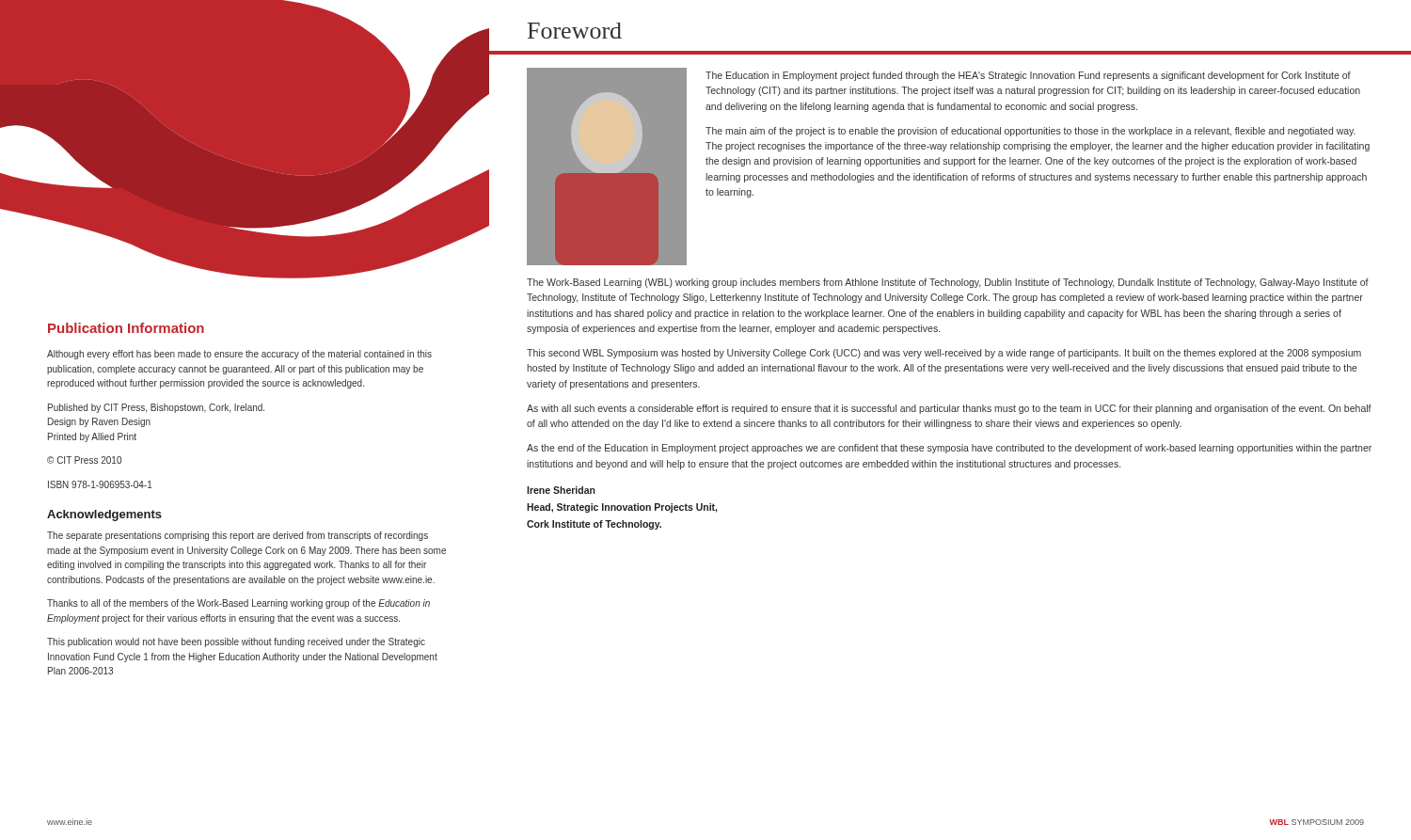1411x840 pixels.
Task: Click on the photo
Action: pyautogui.click(x=607, y=166)
